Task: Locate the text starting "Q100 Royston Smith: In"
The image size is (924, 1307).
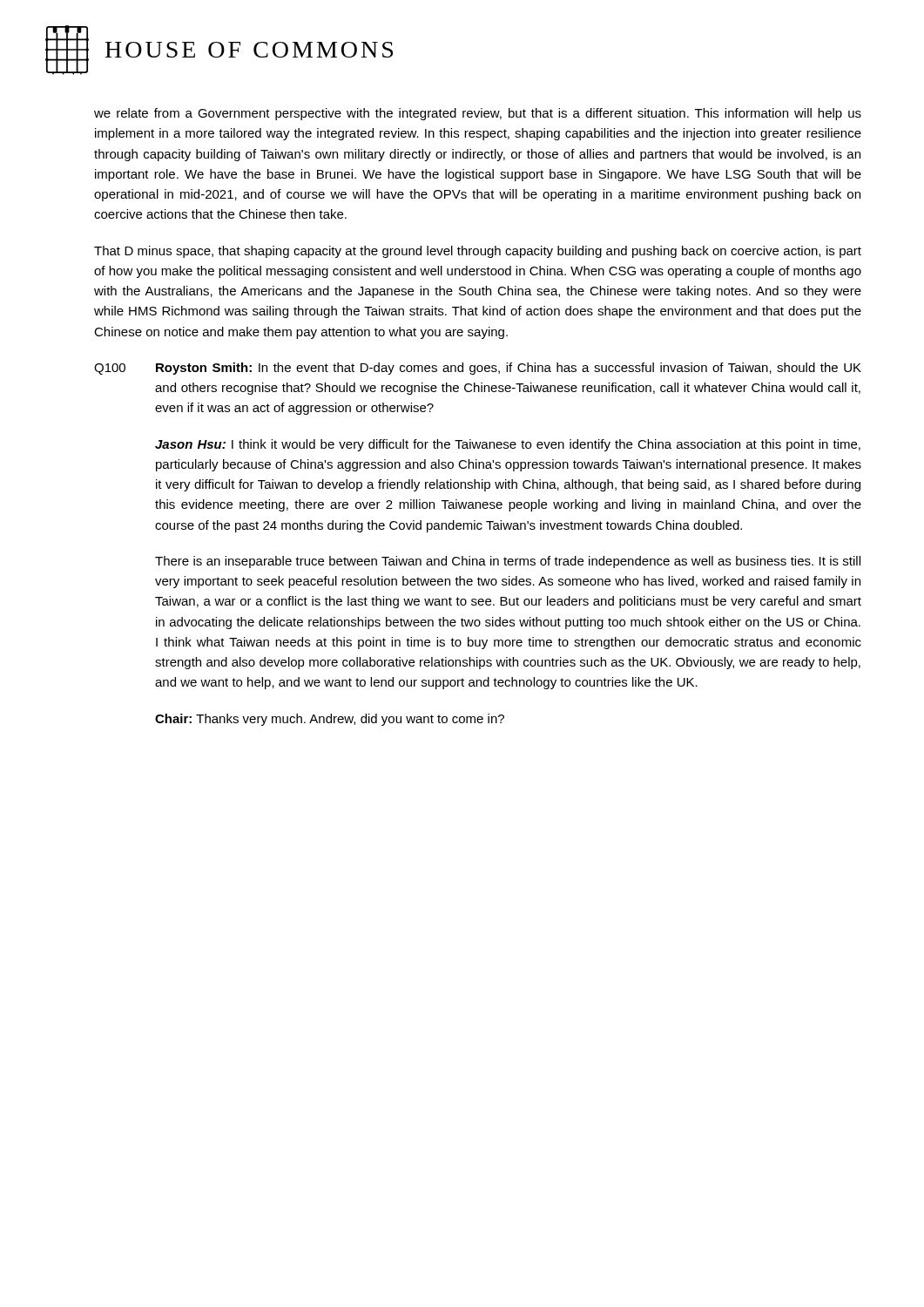Action: tap(478, 387)
